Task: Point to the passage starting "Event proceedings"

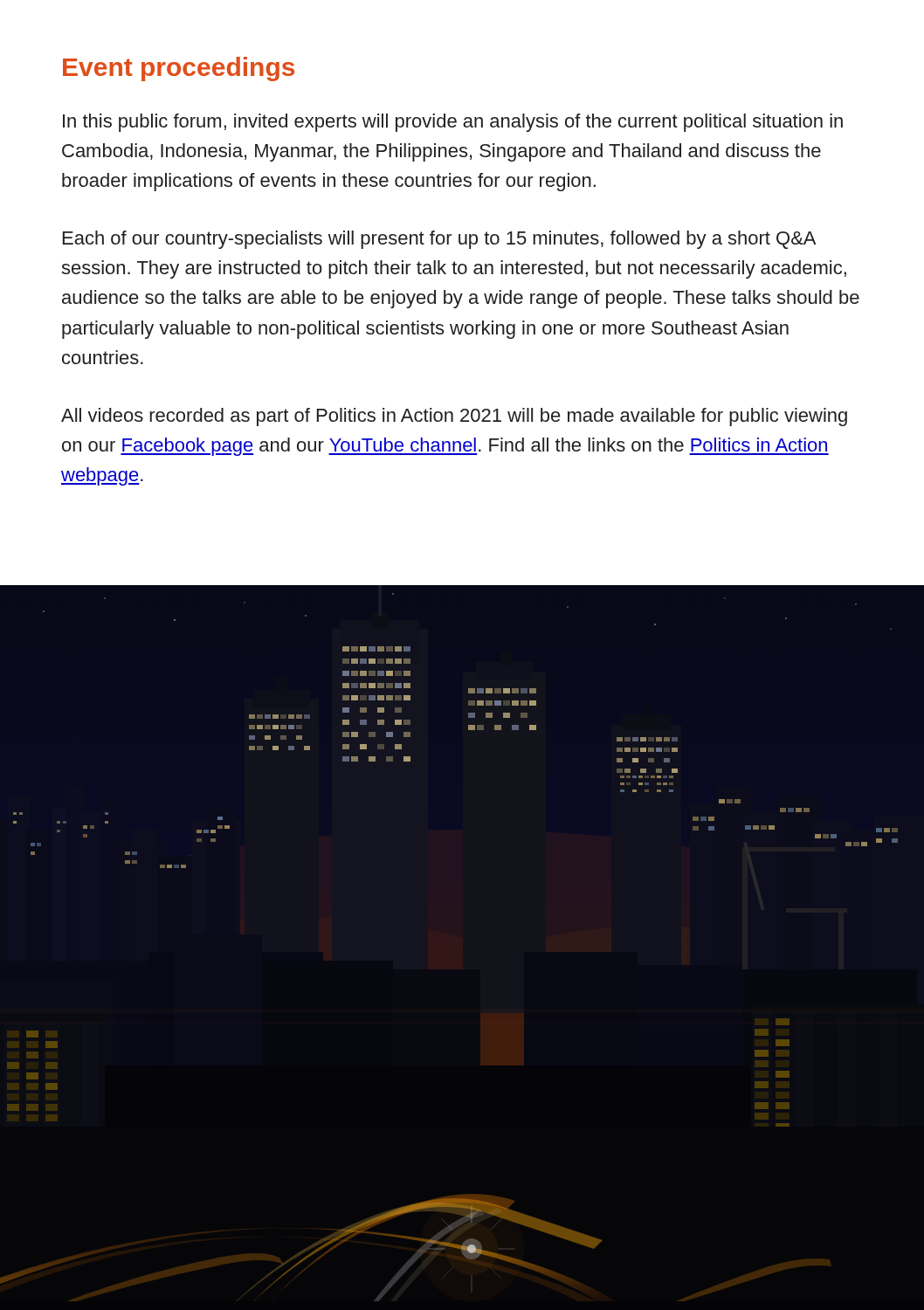Action: 179,69
